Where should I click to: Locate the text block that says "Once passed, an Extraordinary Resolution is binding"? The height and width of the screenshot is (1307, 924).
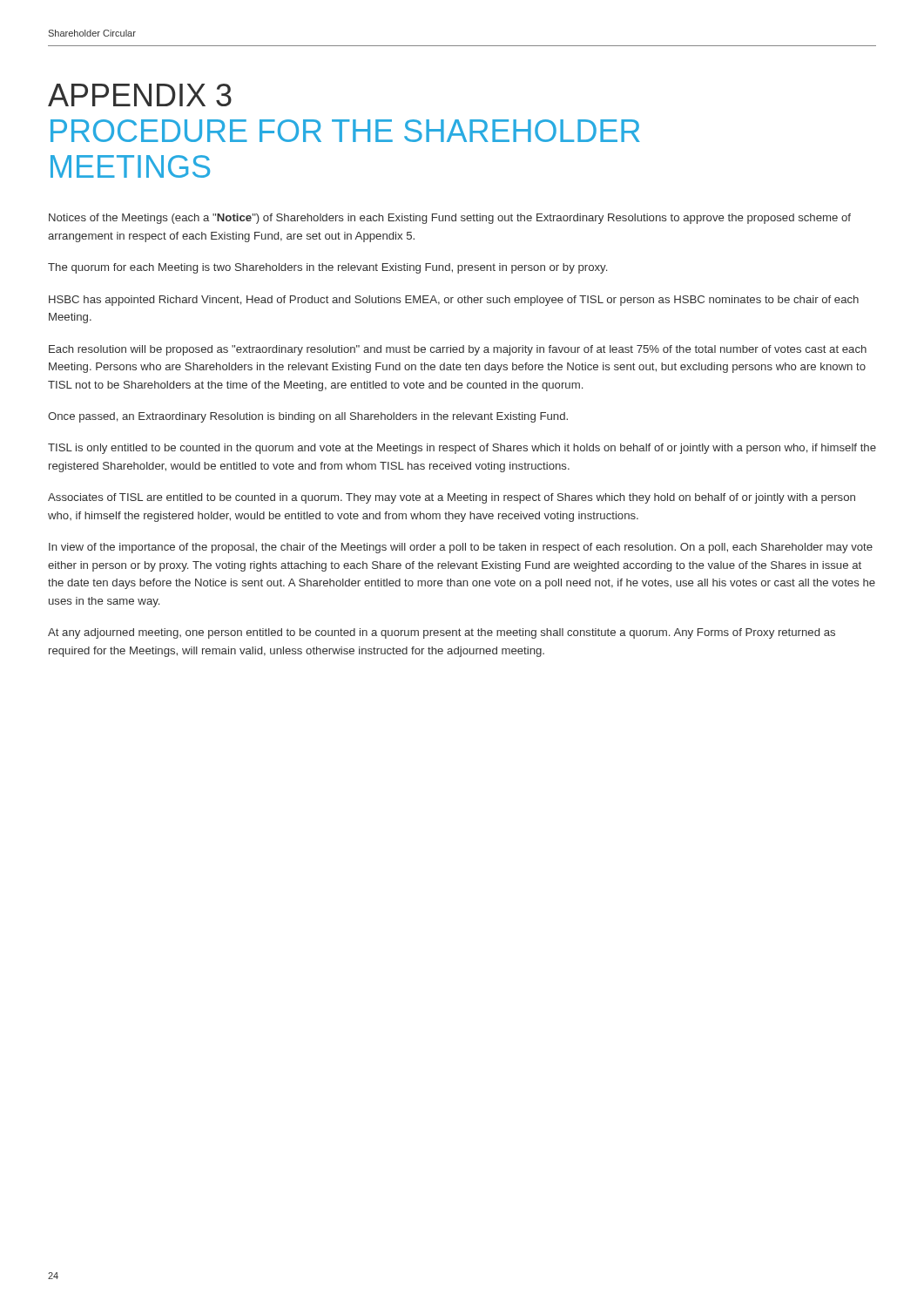point(308,416)
